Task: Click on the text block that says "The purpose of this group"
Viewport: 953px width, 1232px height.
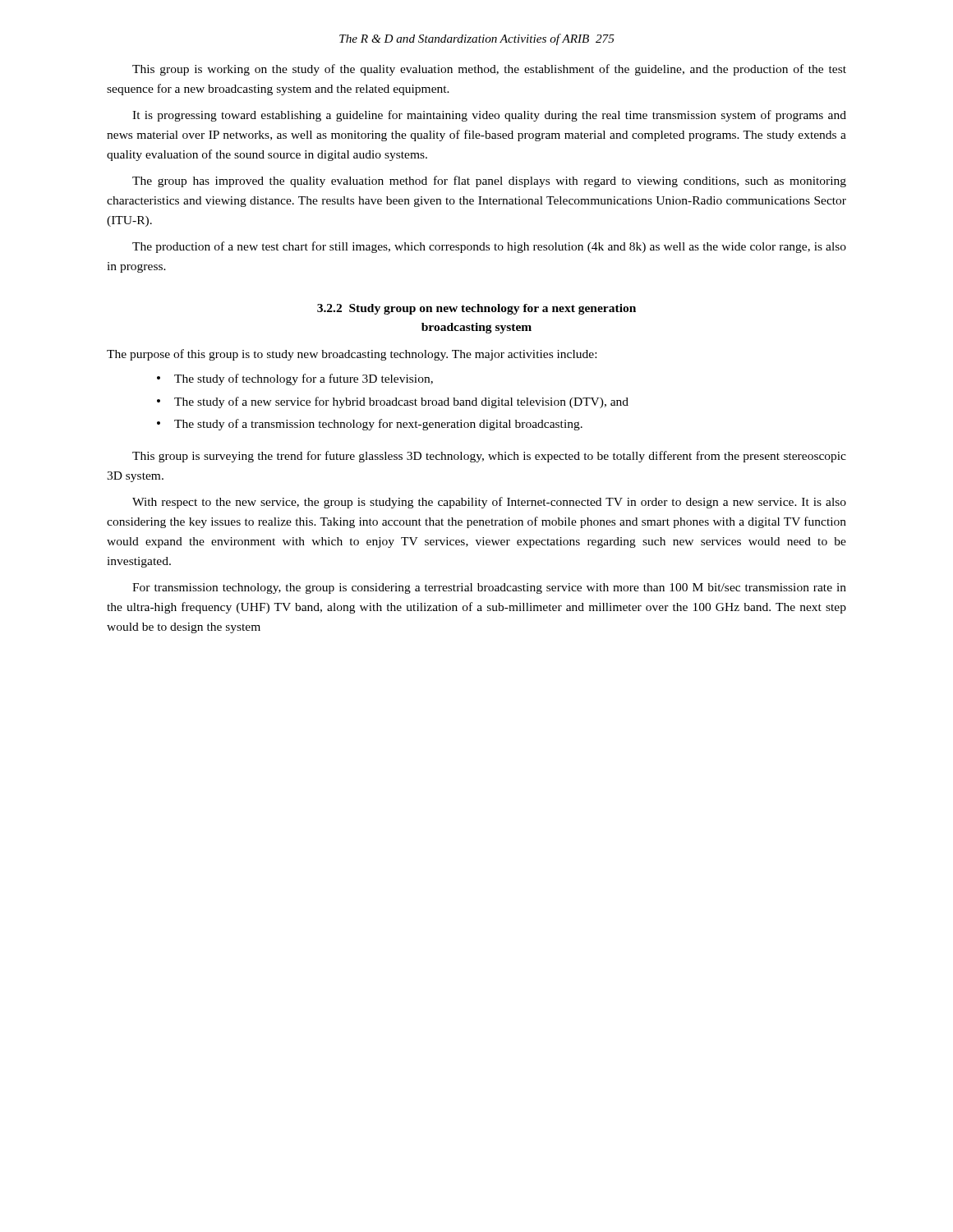Action: (x=476, y=354)
